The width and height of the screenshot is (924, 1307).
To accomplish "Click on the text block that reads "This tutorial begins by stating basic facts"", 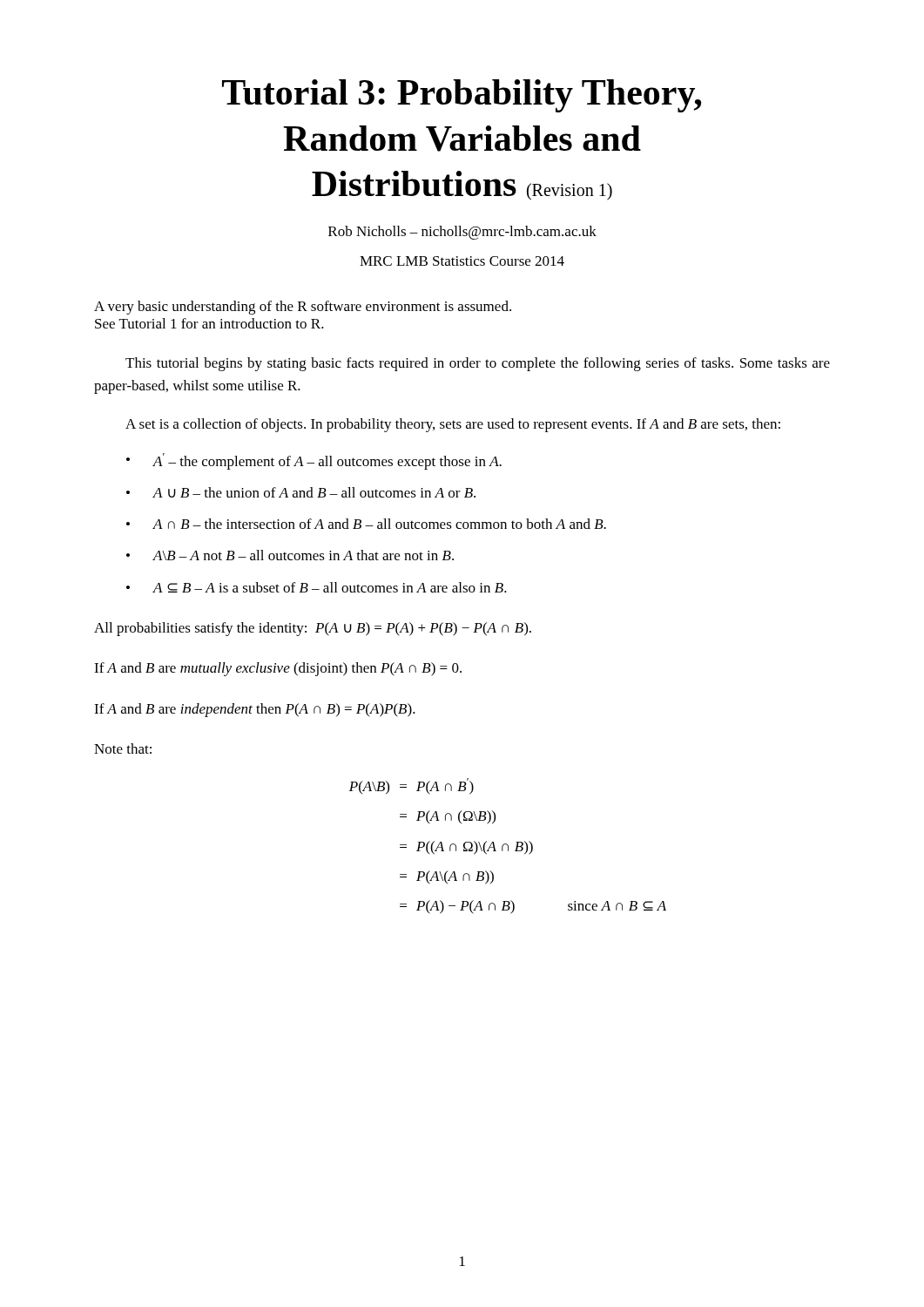I will (462, 374).
